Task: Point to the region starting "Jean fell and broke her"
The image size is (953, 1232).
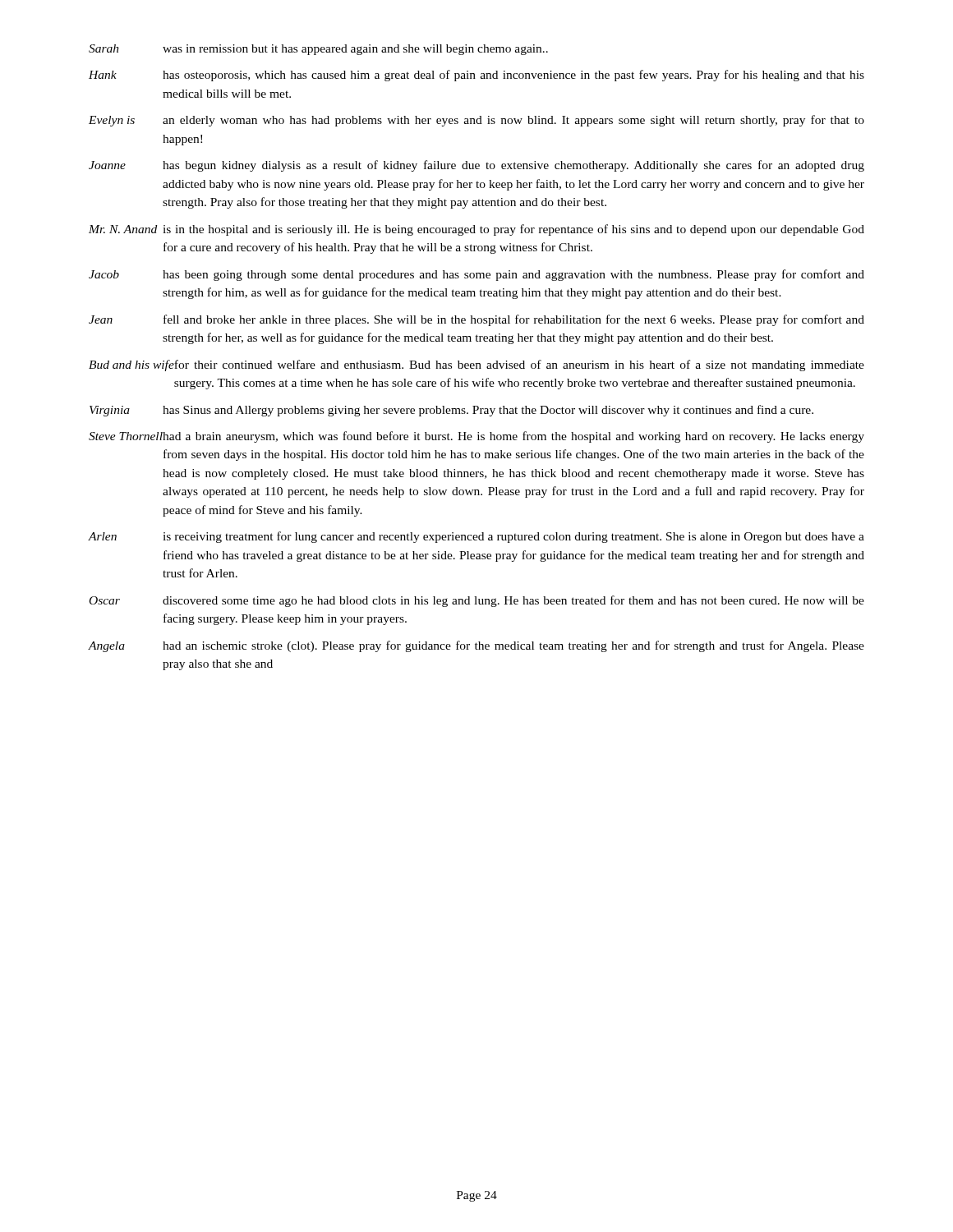Action: tap(476, 329)
